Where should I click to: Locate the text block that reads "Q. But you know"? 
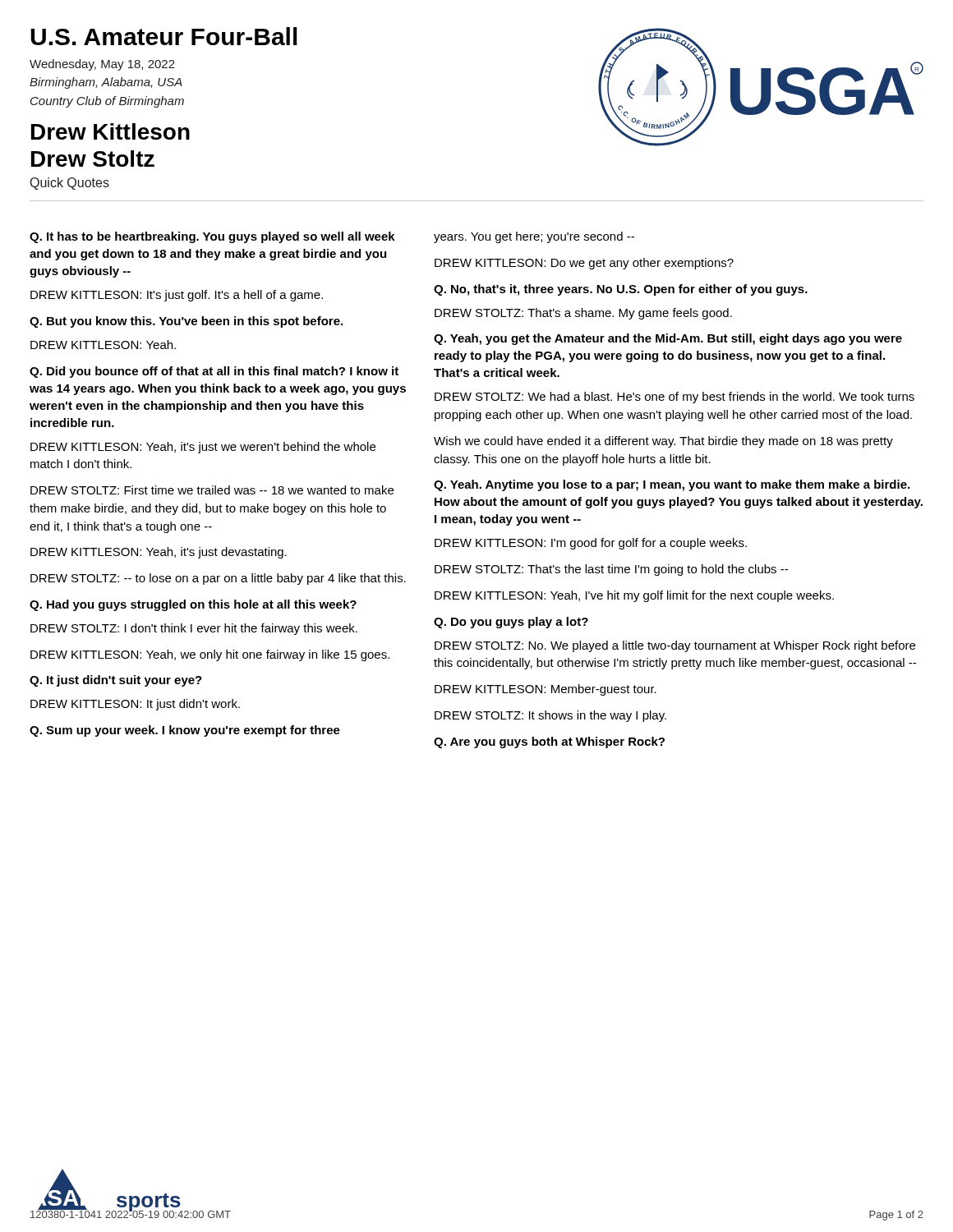click(187, 321)
